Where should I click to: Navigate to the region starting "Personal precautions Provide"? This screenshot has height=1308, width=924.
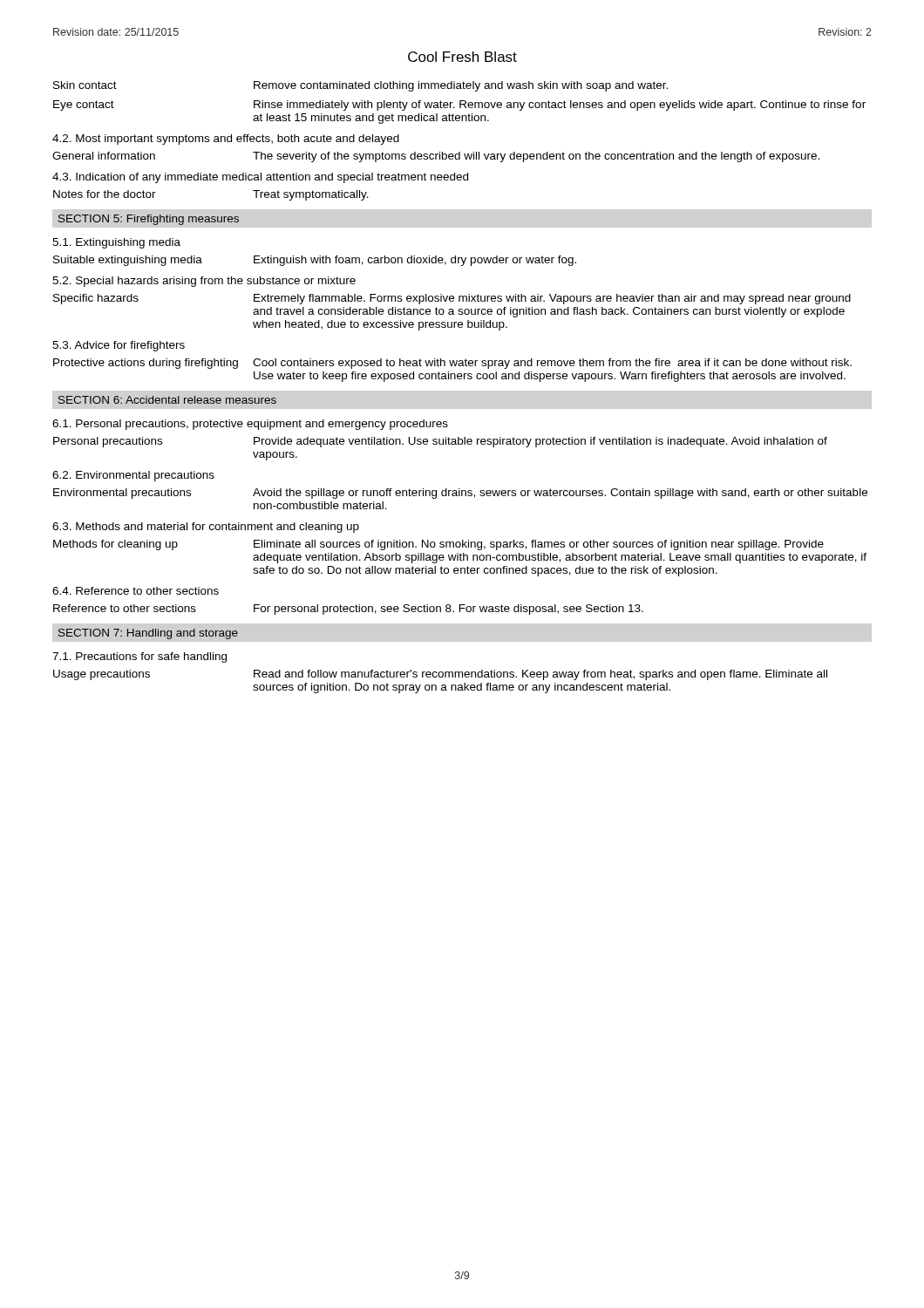coord(462,447)
